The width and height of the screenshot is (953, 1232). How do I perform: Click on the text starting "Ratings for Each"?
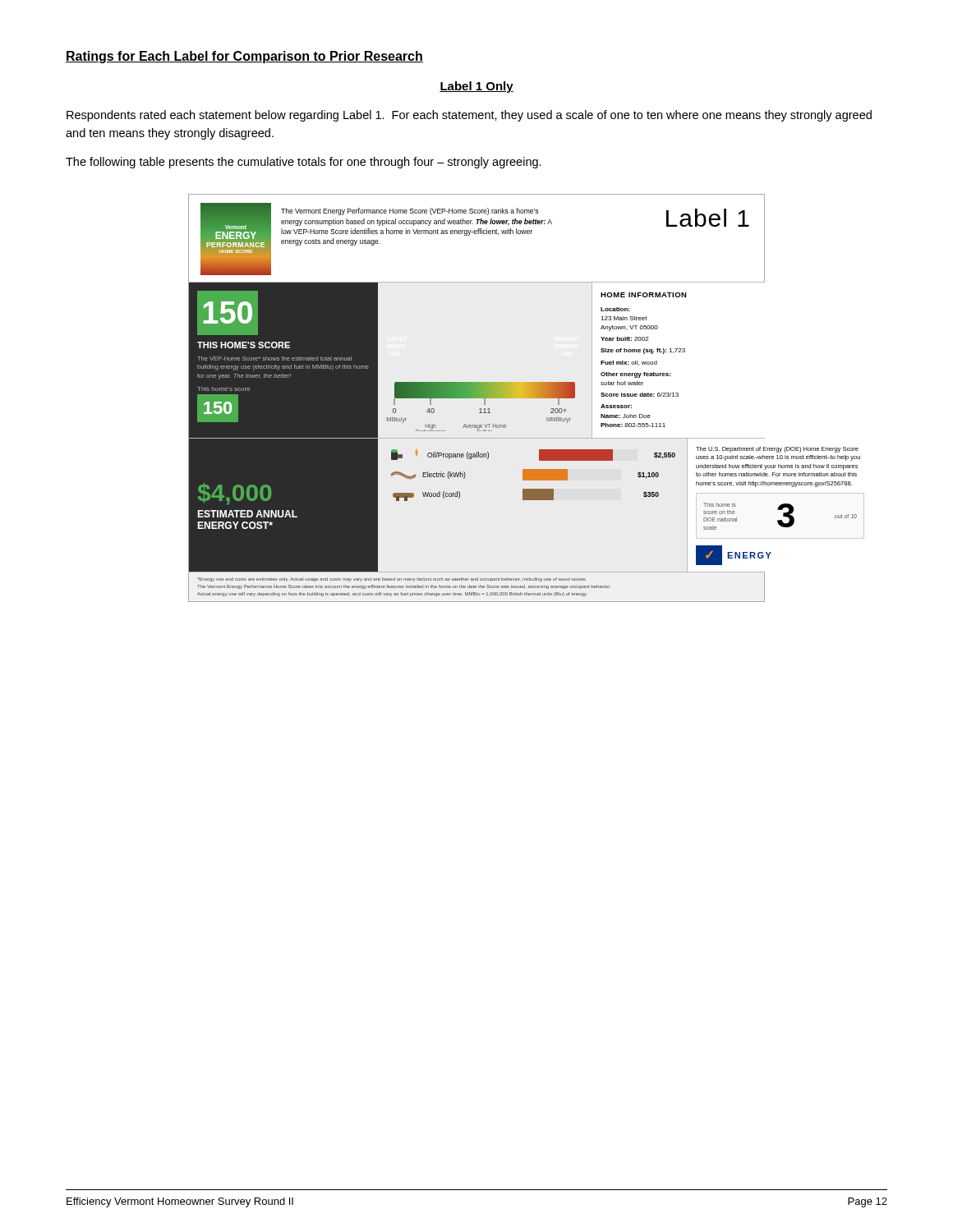[x=244, y=56]
